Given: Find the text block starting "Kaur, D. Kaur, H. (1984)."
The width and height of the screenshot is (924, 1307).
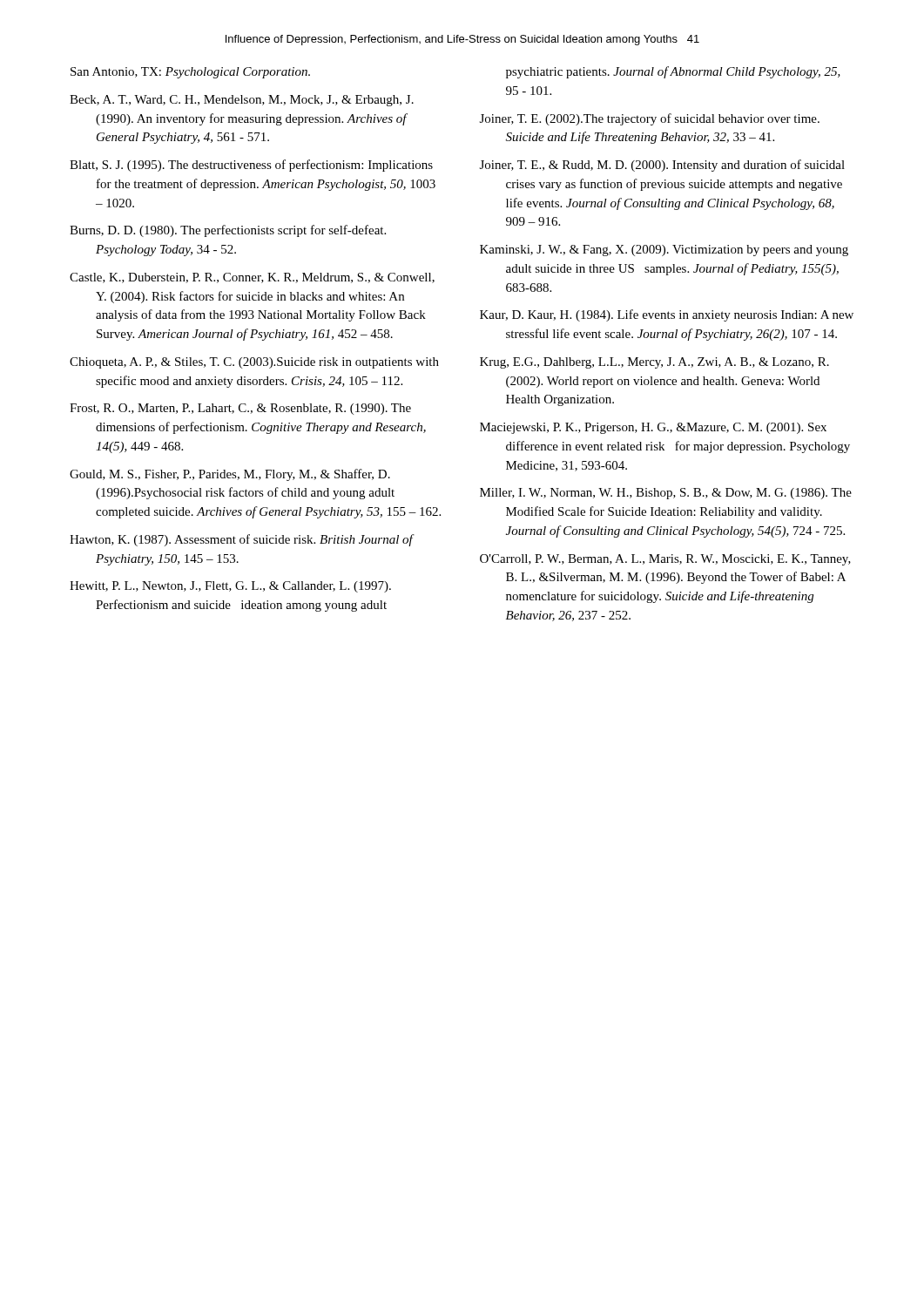Looking at the screenshot, I should pos(667,324).
